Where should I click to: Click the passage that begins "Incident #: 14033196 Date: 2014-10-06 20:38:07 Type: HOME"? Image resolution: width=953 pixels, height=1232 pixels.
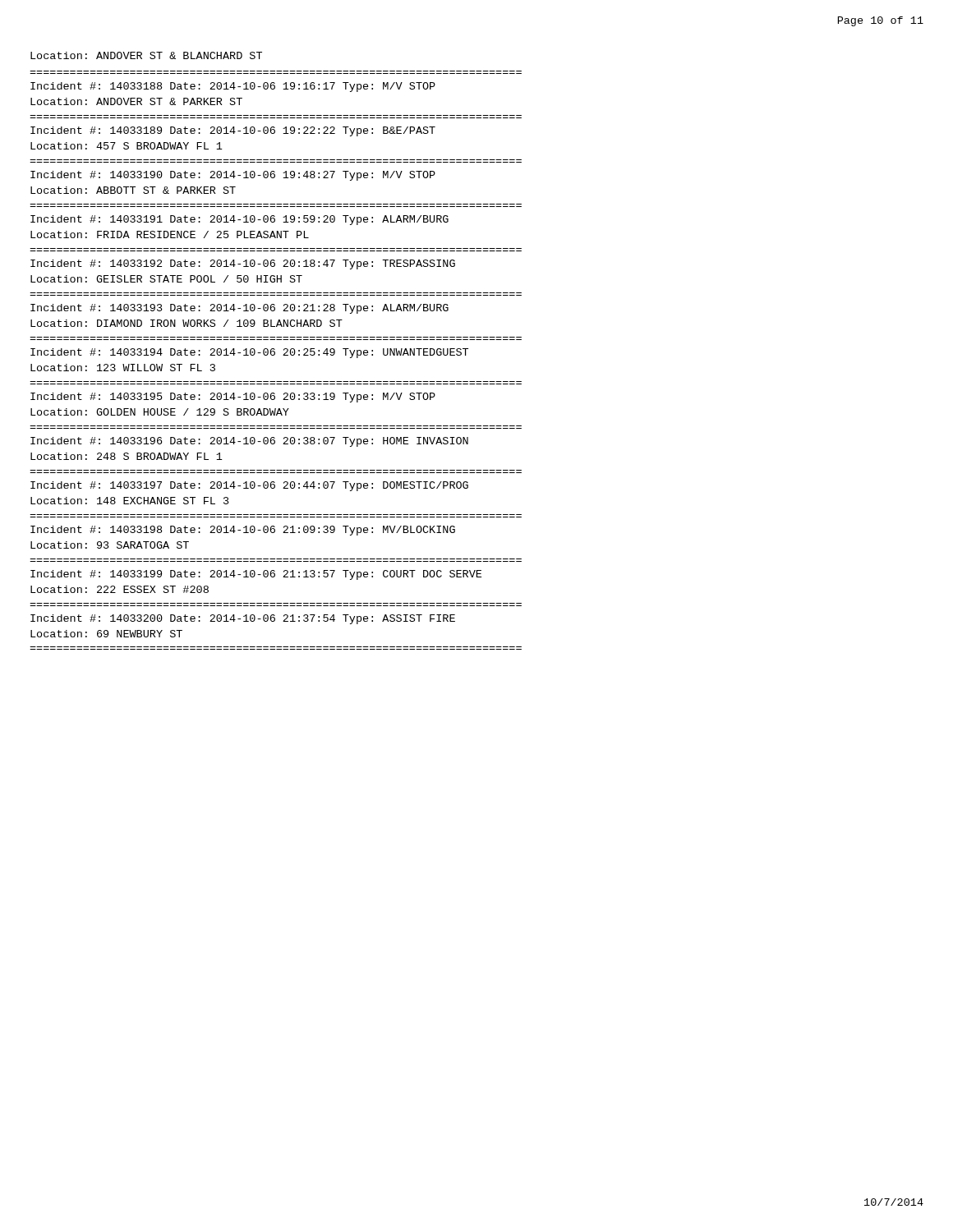coord(476,450)
